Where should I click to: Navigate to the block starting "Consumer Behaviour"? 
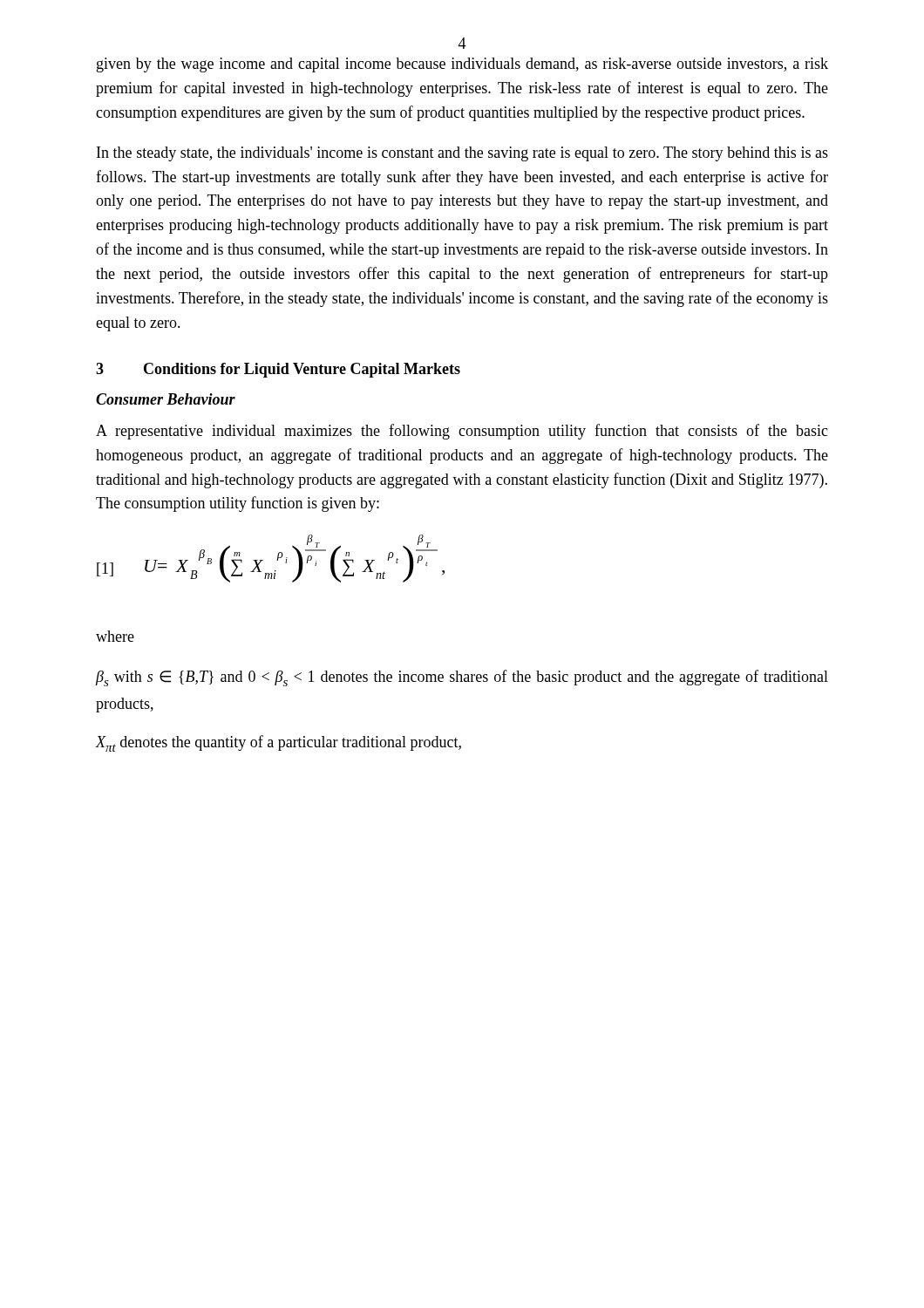point(165,399)
